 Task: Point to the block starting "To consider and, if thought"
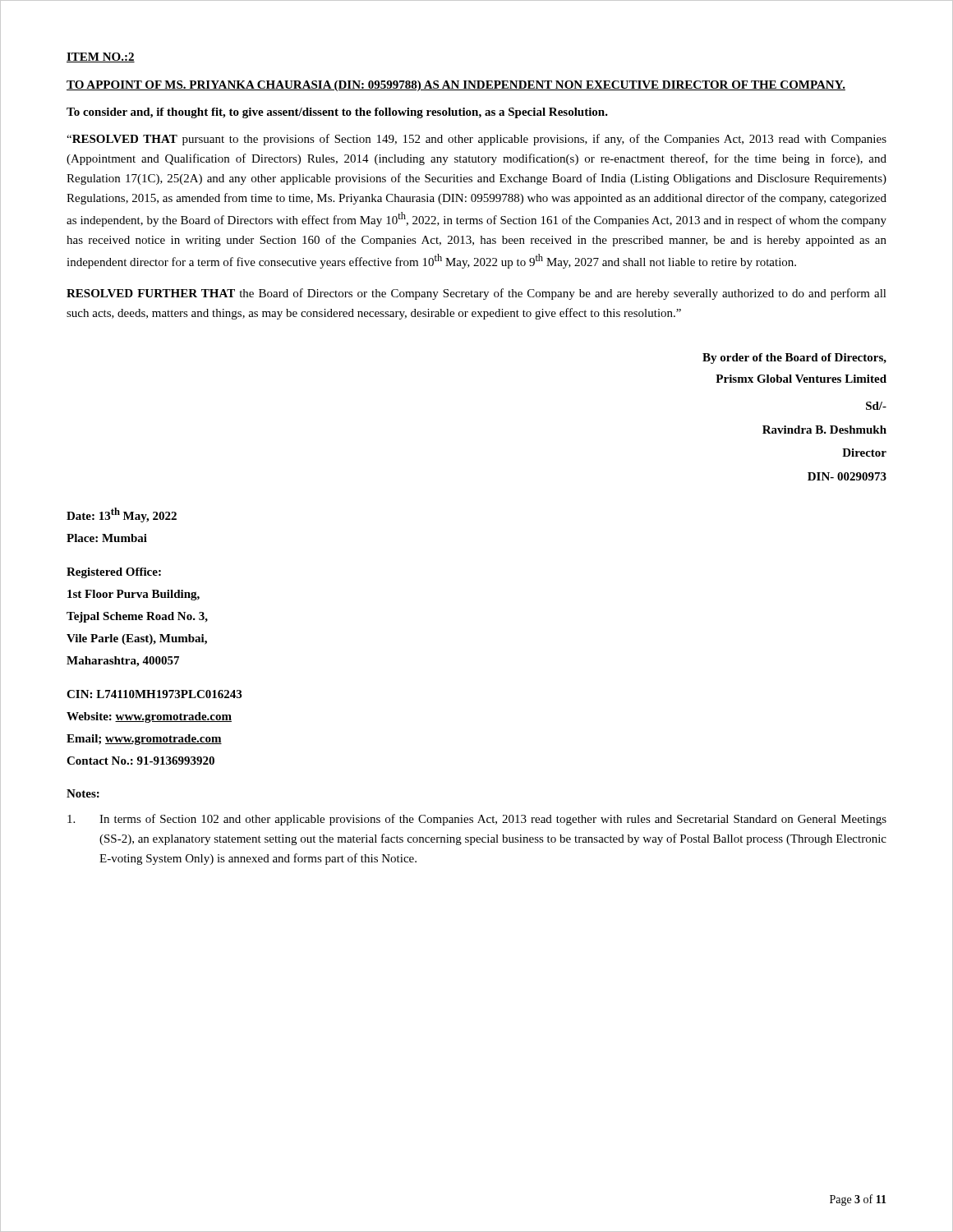337,111
